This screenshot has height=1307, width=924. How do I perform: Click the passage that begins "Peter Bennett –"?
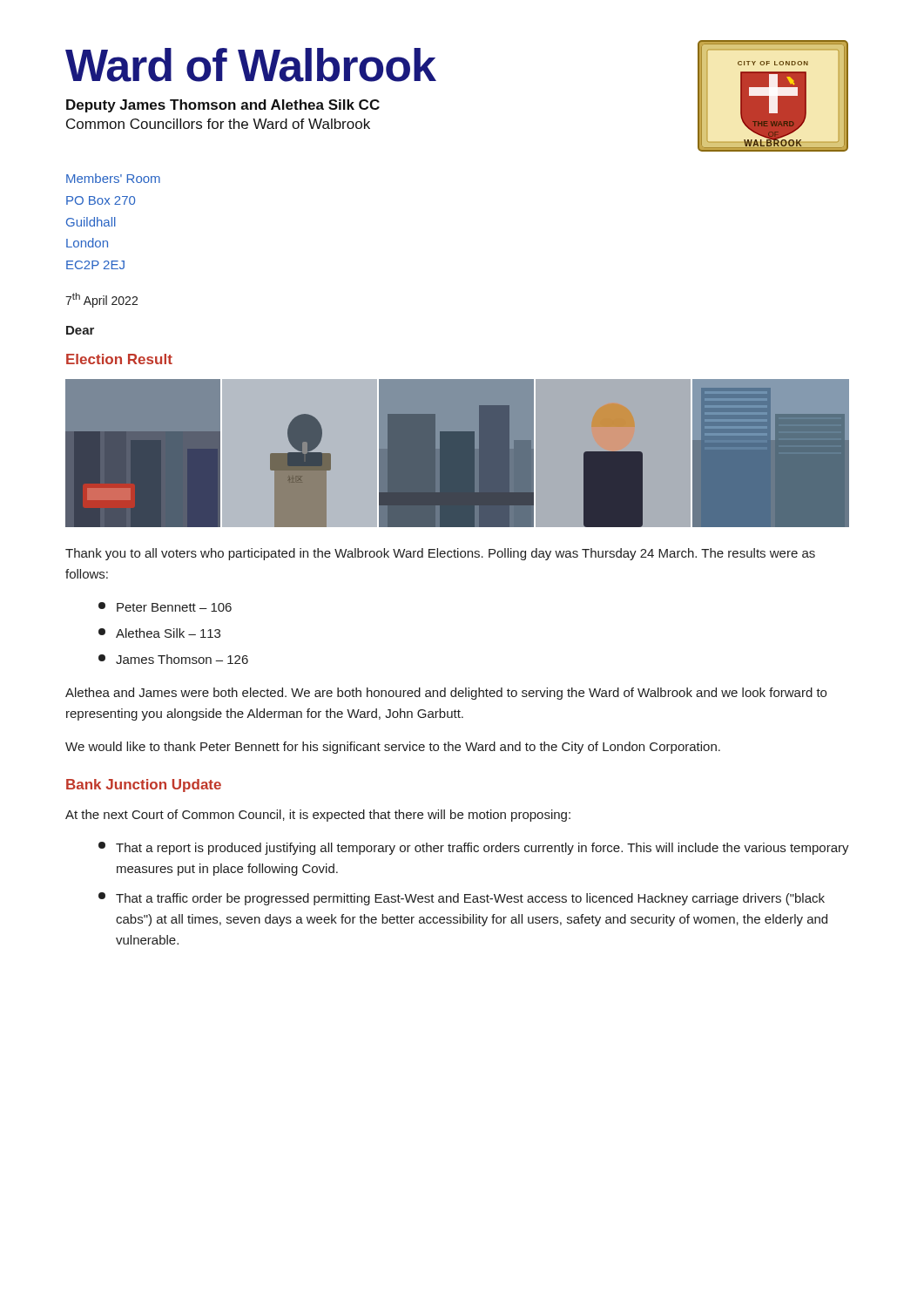(x=165, y=608)
